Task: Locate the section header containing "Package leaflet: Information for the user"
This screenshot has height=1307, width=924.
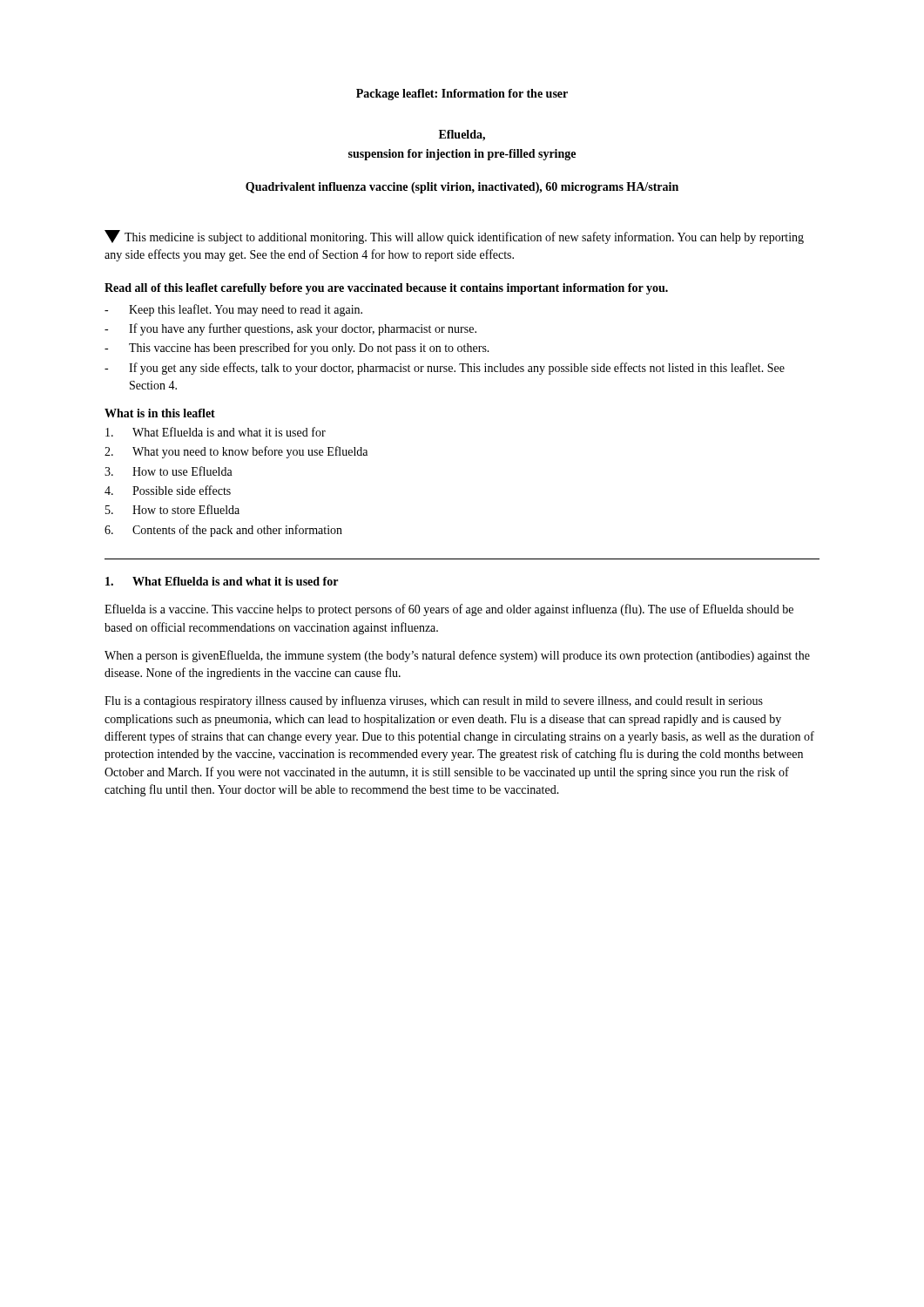Action: click(x=462, y=94)
